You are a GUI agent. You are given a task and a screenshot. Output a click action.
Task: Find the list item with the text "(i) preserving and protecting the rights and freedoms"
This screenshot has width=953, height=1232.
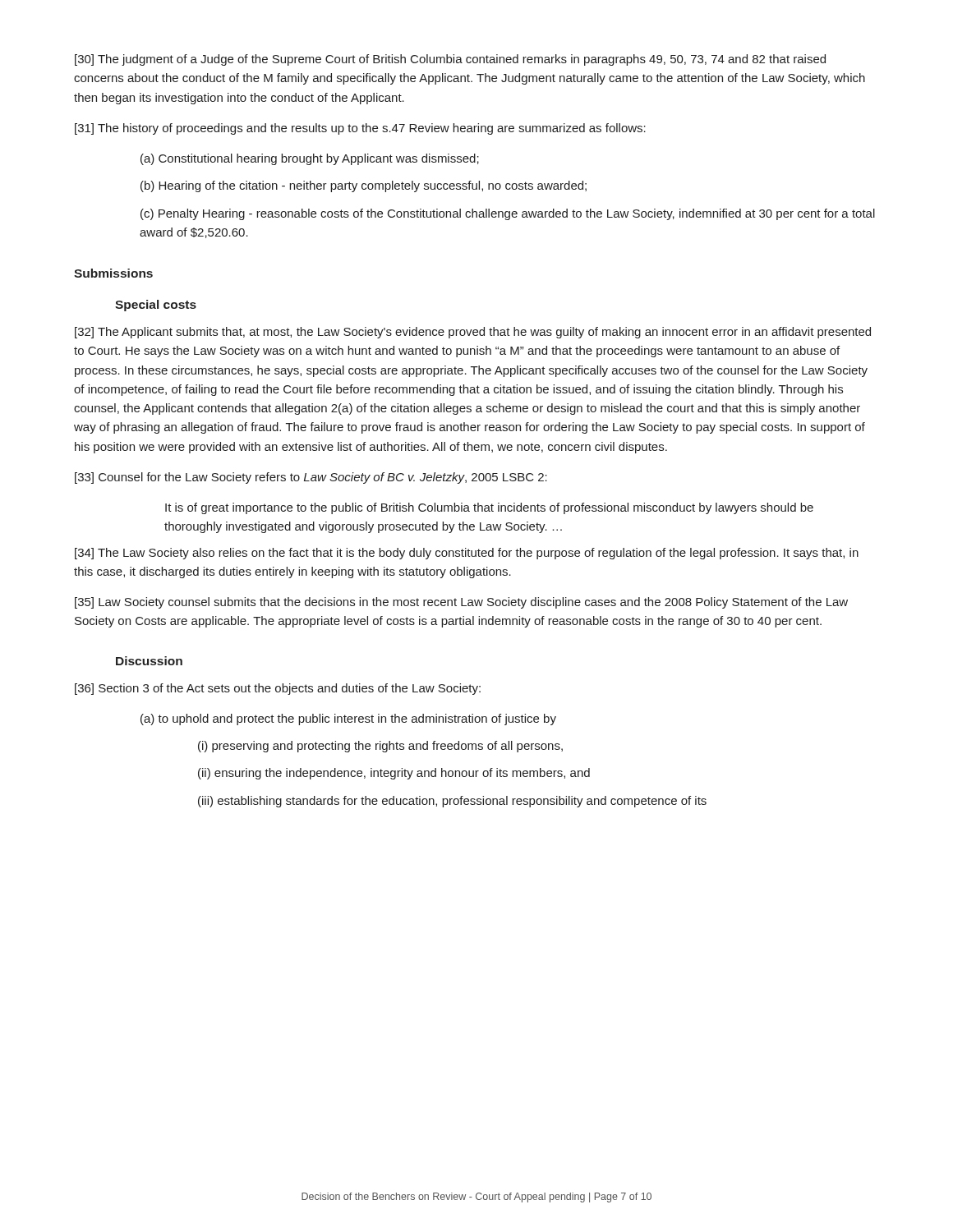[x=380, y=745]
